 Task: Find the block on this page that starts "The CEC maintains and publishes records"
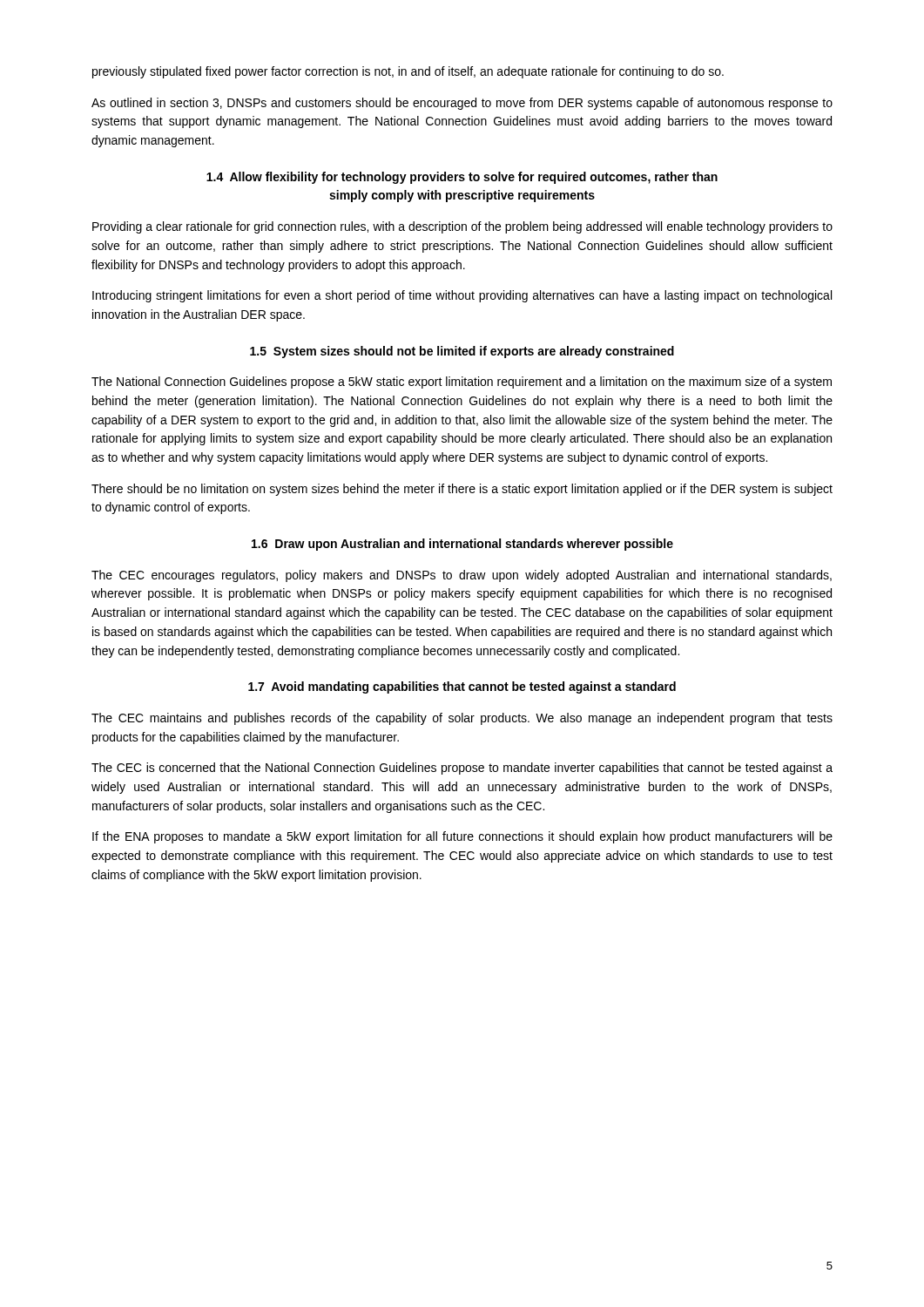462,727
